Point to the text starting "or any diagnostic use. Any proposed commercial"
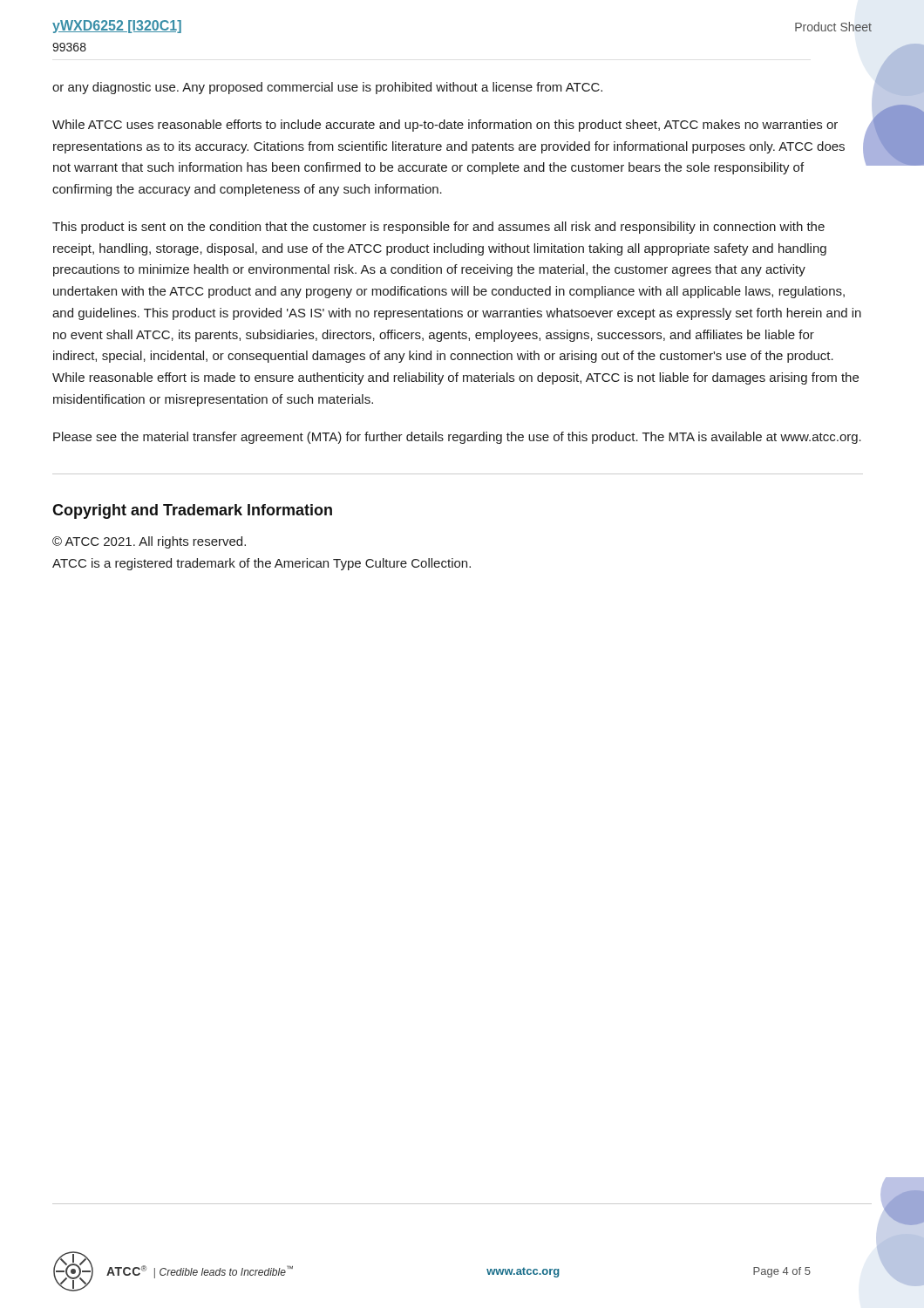Image resolution: width=924 pixels, height=1308 pixels. (328, 87)
